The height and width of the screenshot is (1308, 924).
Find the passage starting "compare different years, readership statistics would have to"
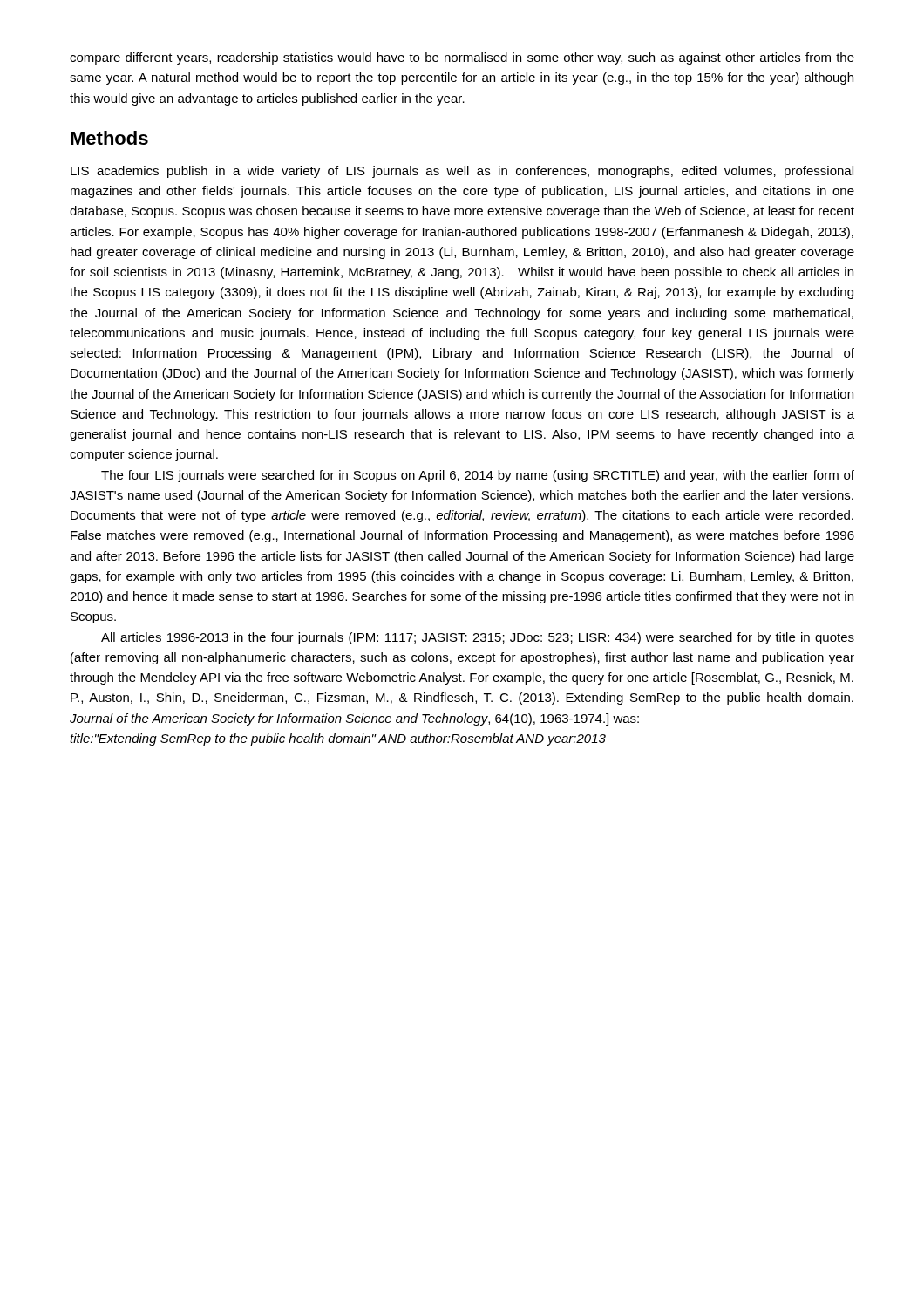462,77
